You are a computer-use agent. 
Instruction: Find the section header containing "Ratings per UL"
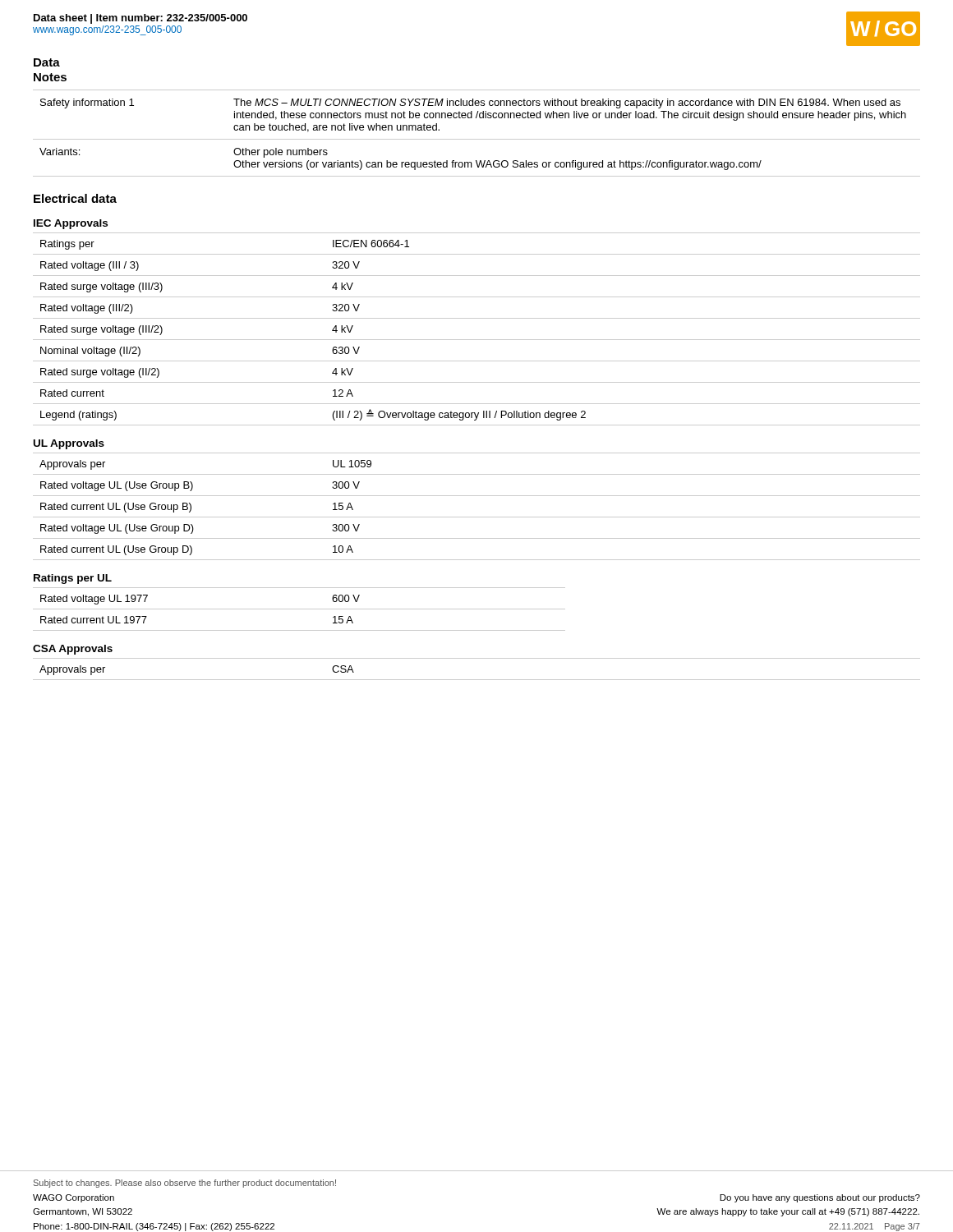[x=72, y=578]
